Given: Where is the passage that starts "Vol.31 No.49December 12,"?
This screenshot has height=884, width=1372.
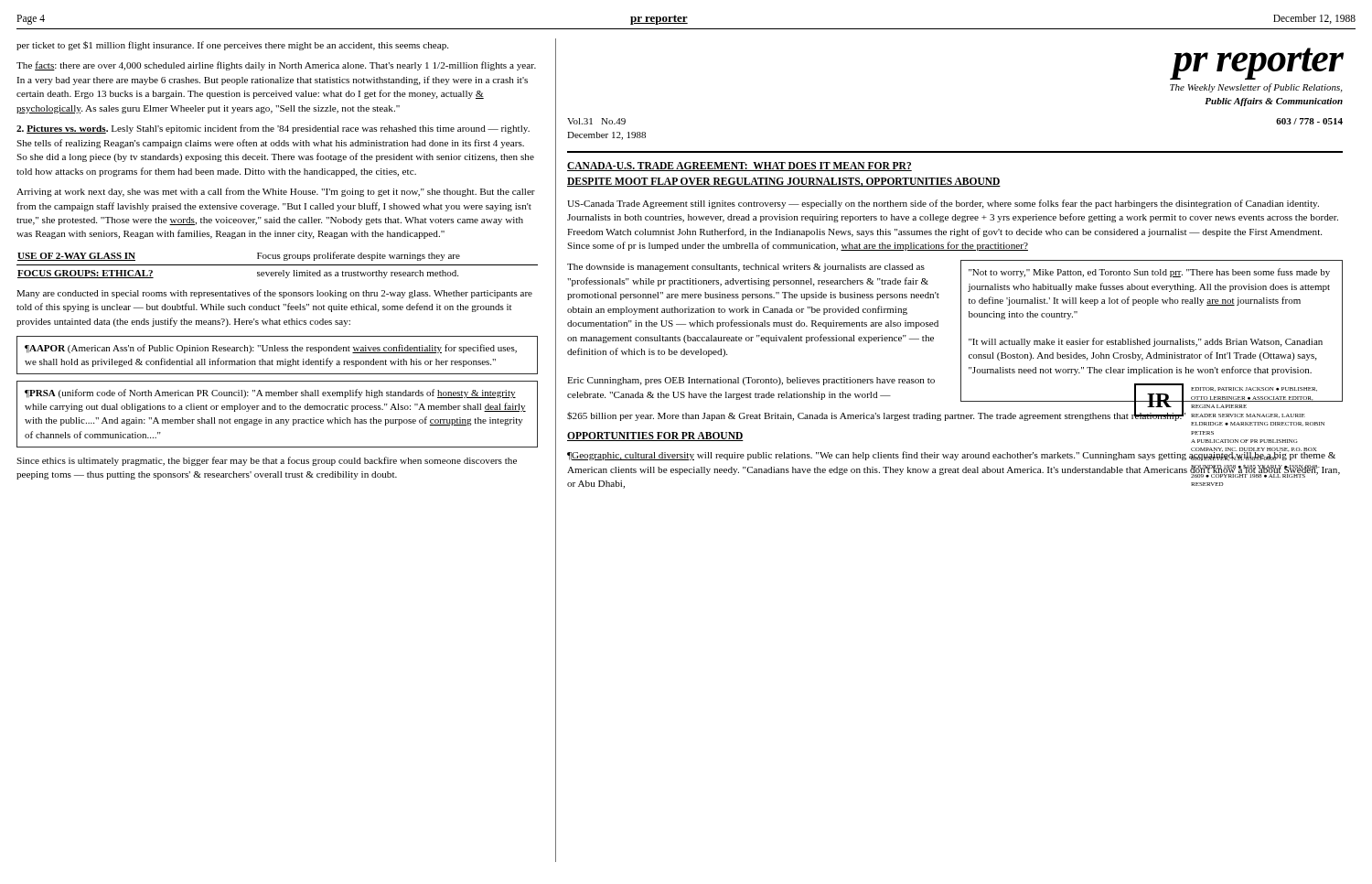Looking at the screenshot, I should [x=574, y=121].
